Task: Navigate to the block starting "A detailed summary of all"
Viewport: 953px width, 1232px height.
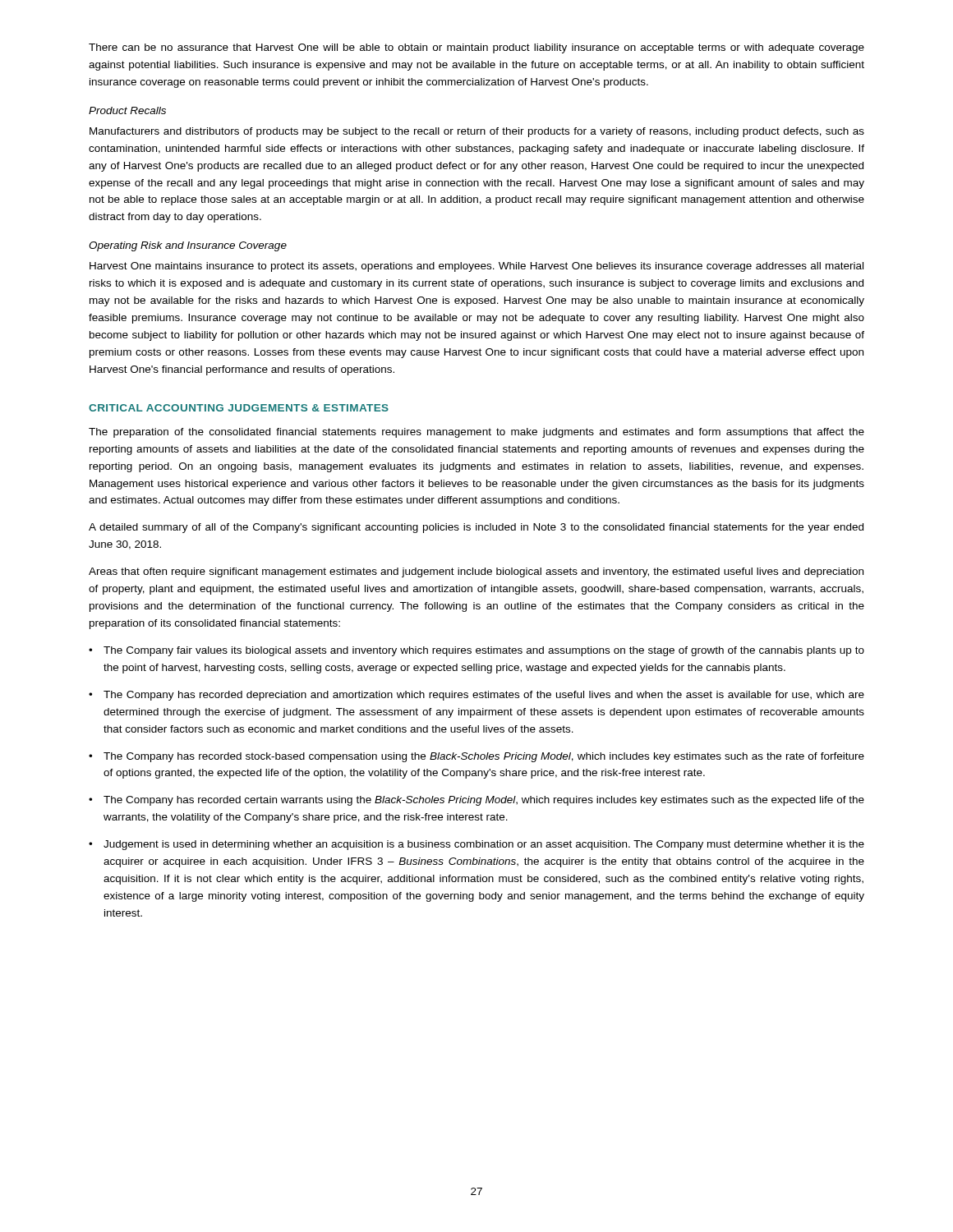Action: point(476,536)
